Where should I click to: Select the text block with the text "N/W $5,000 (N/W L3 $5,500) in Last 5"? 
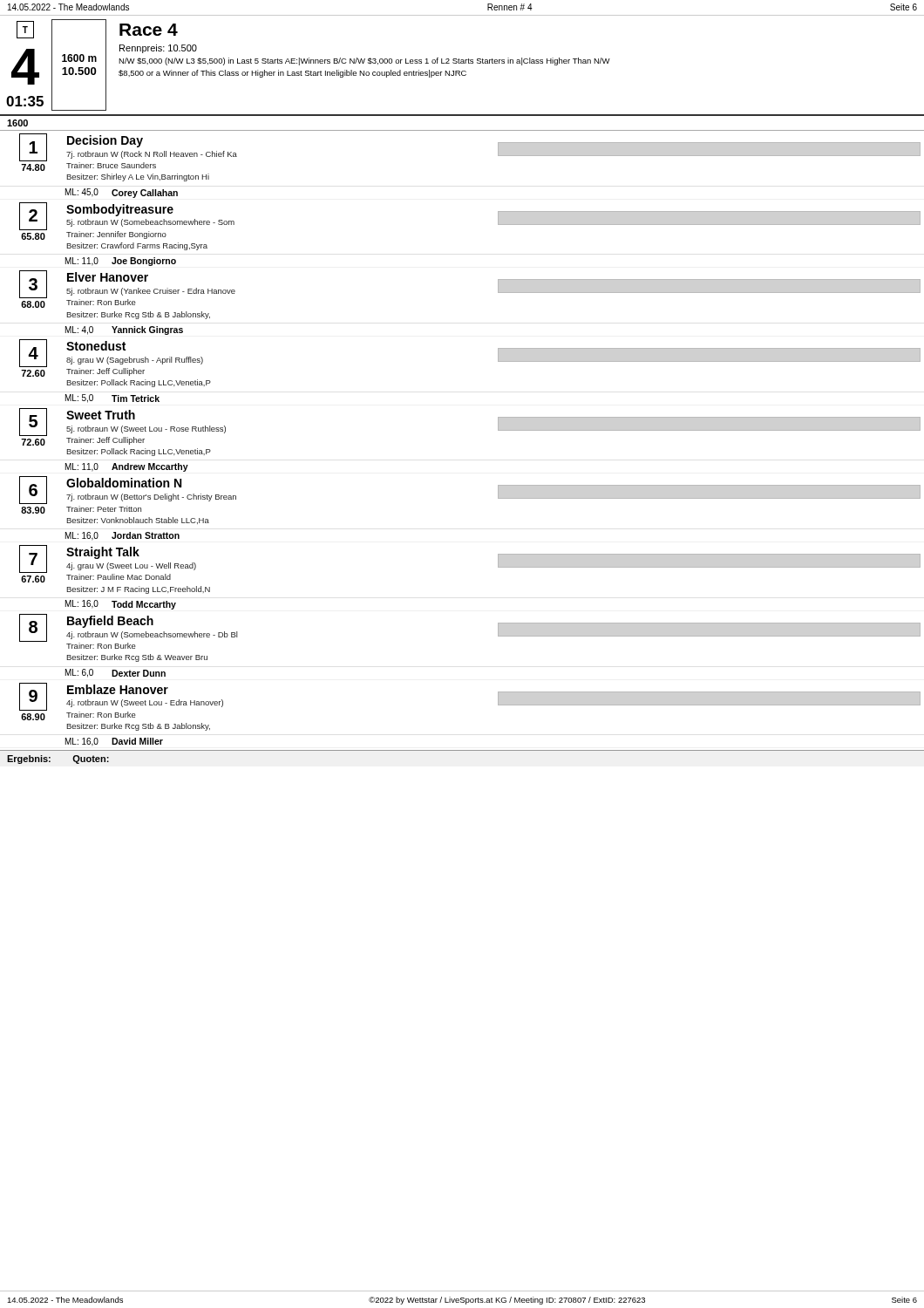pos(364,67)
